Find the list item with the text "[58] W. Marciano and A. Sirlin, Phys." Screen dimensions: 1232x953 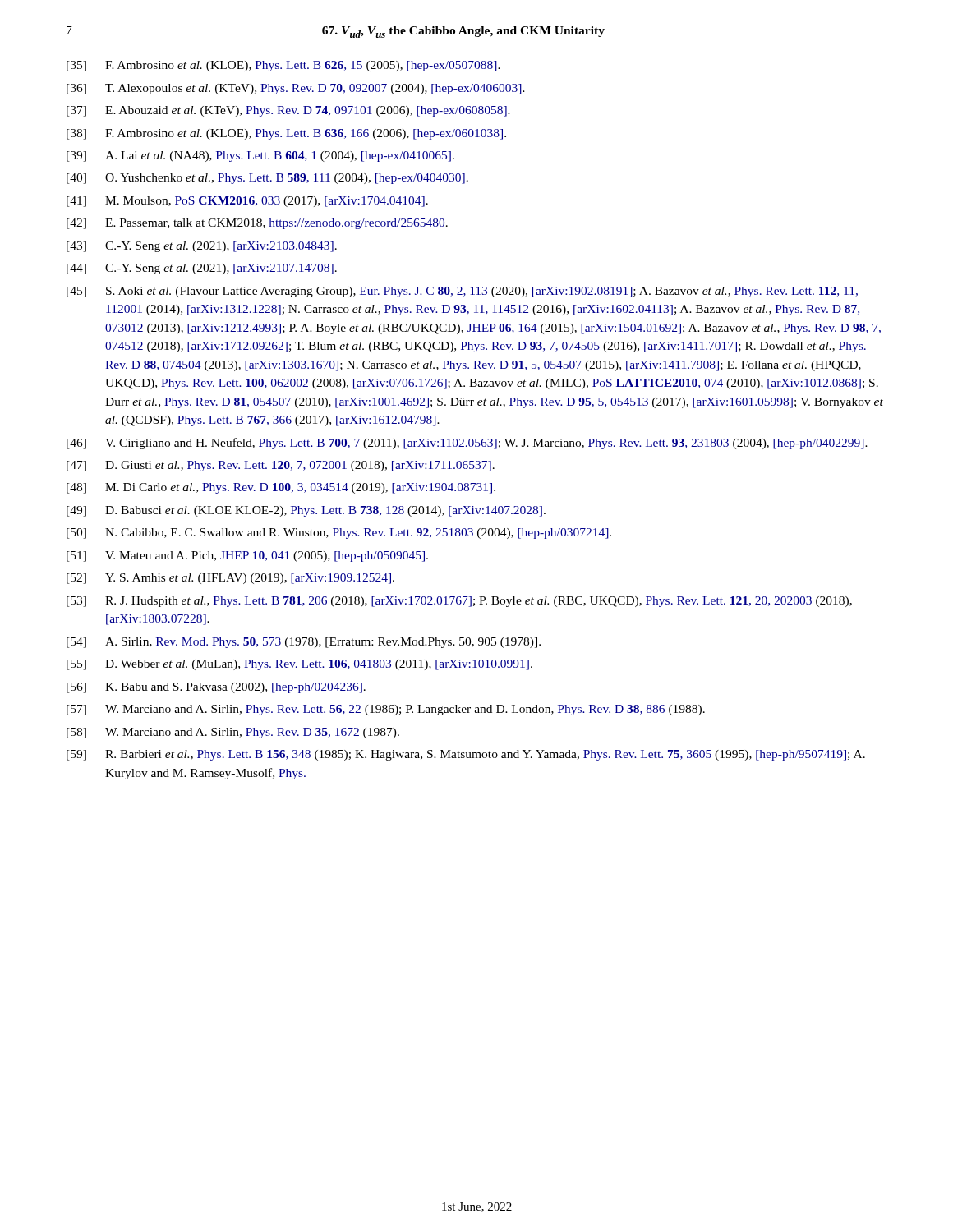click(233, 733)
